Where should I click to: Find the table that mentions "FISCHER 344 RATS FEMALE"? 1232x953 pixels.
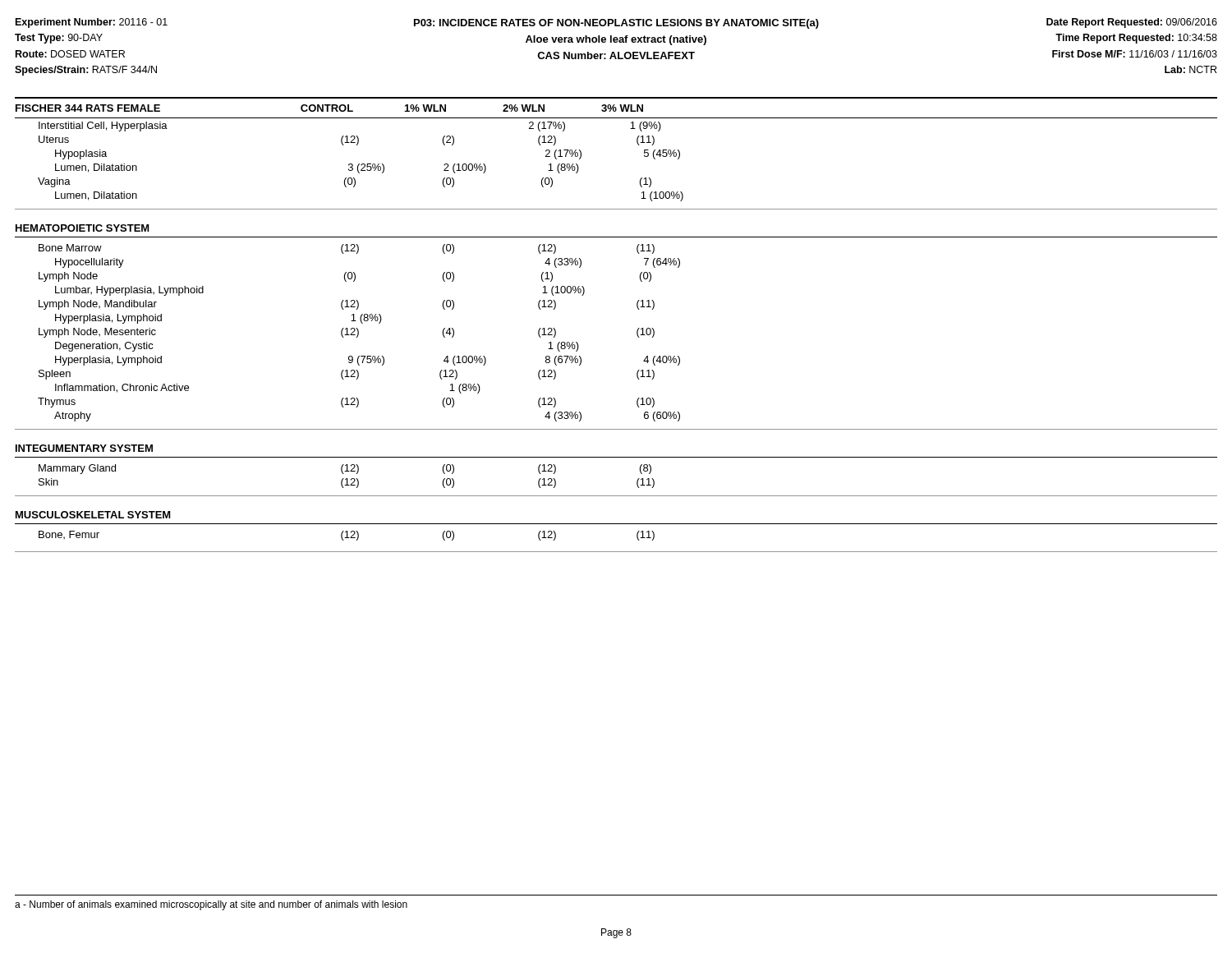click(616, 324)
